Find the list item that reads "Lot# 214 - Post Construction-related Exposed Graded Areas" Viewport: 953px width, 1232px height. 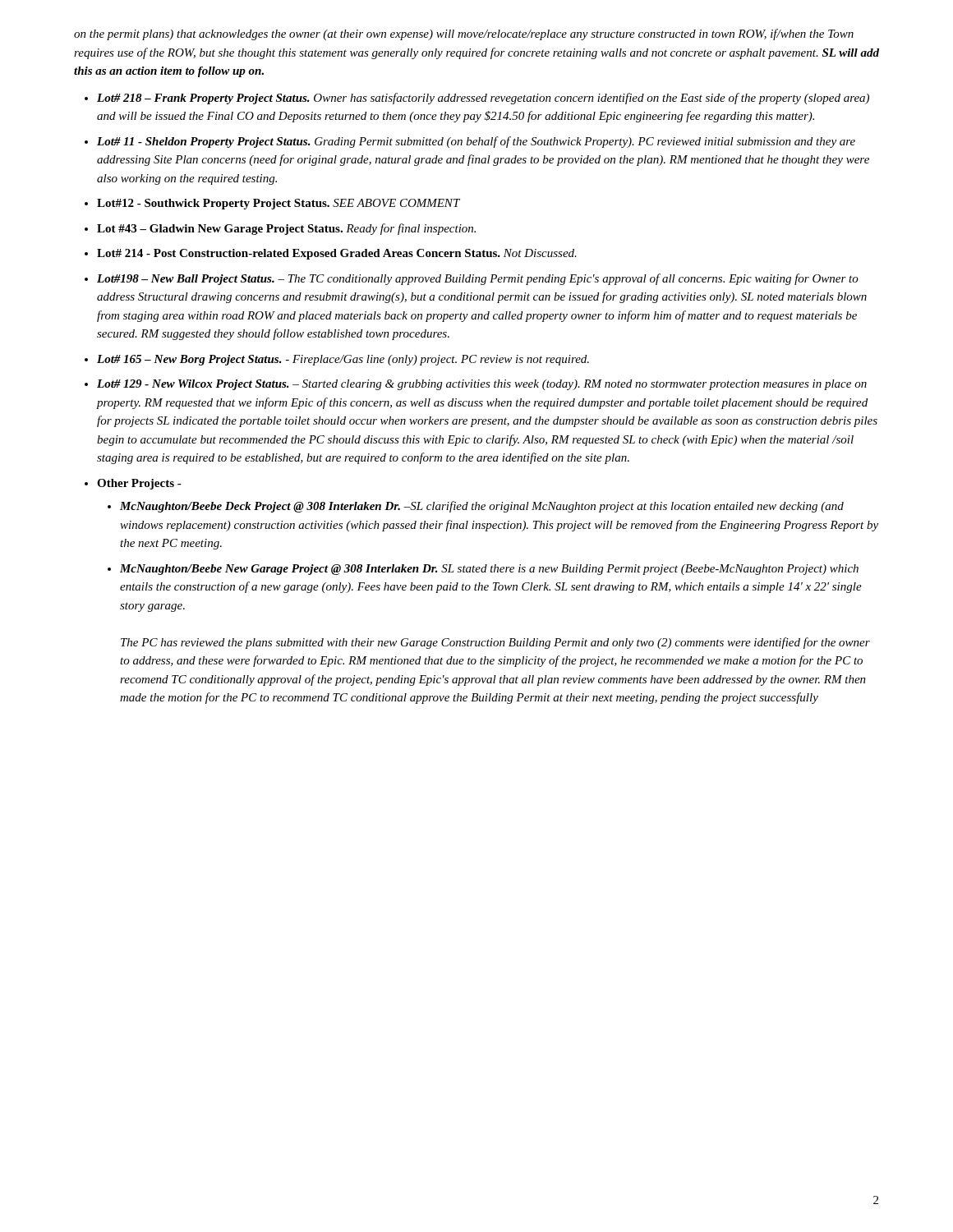tap(337, 253)
